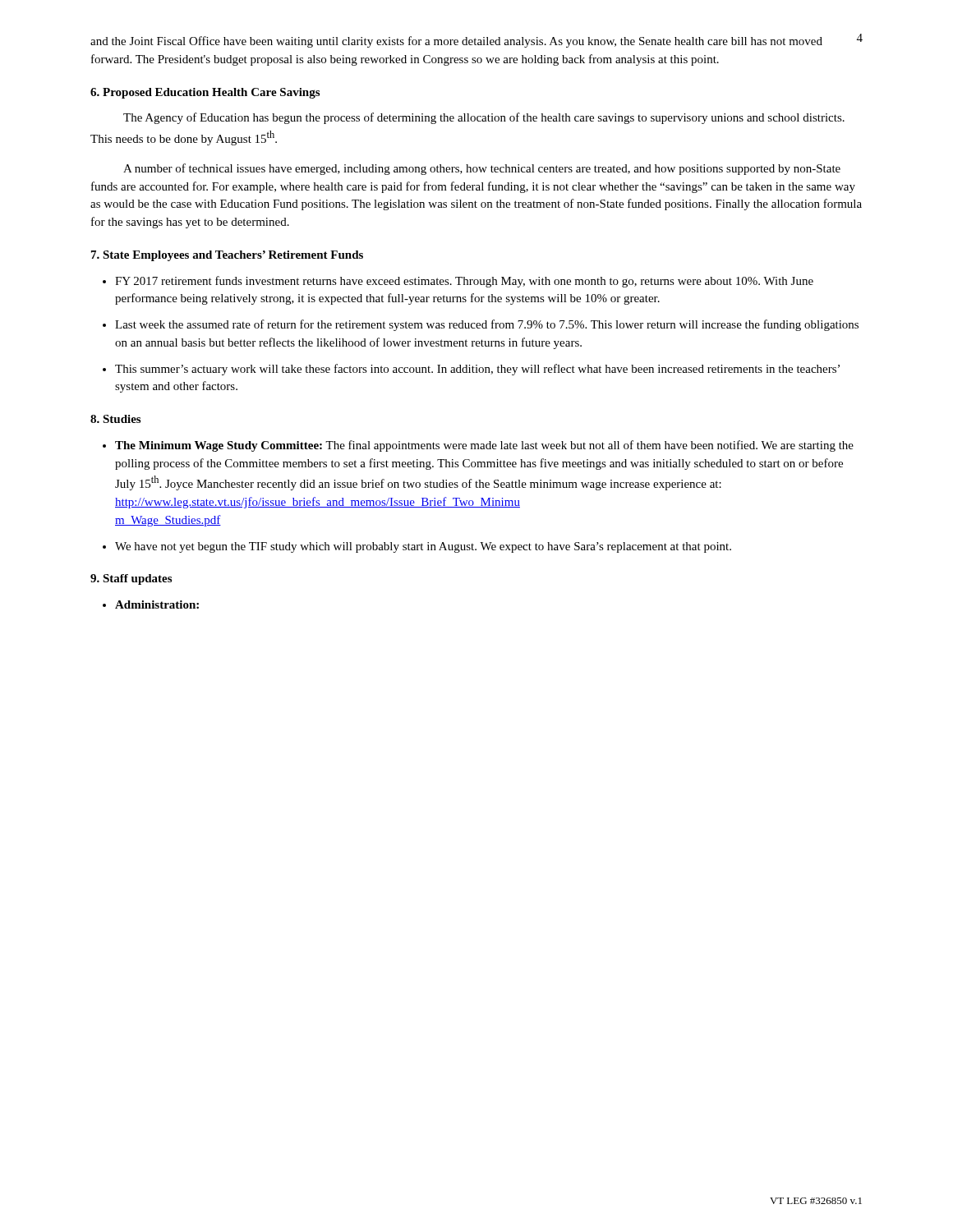Image resolution: width=953 pixels, height=1232 pixels.
Task: Where is the section header that starts "6. Proposed Education Health"?
Action: [205, 92]
